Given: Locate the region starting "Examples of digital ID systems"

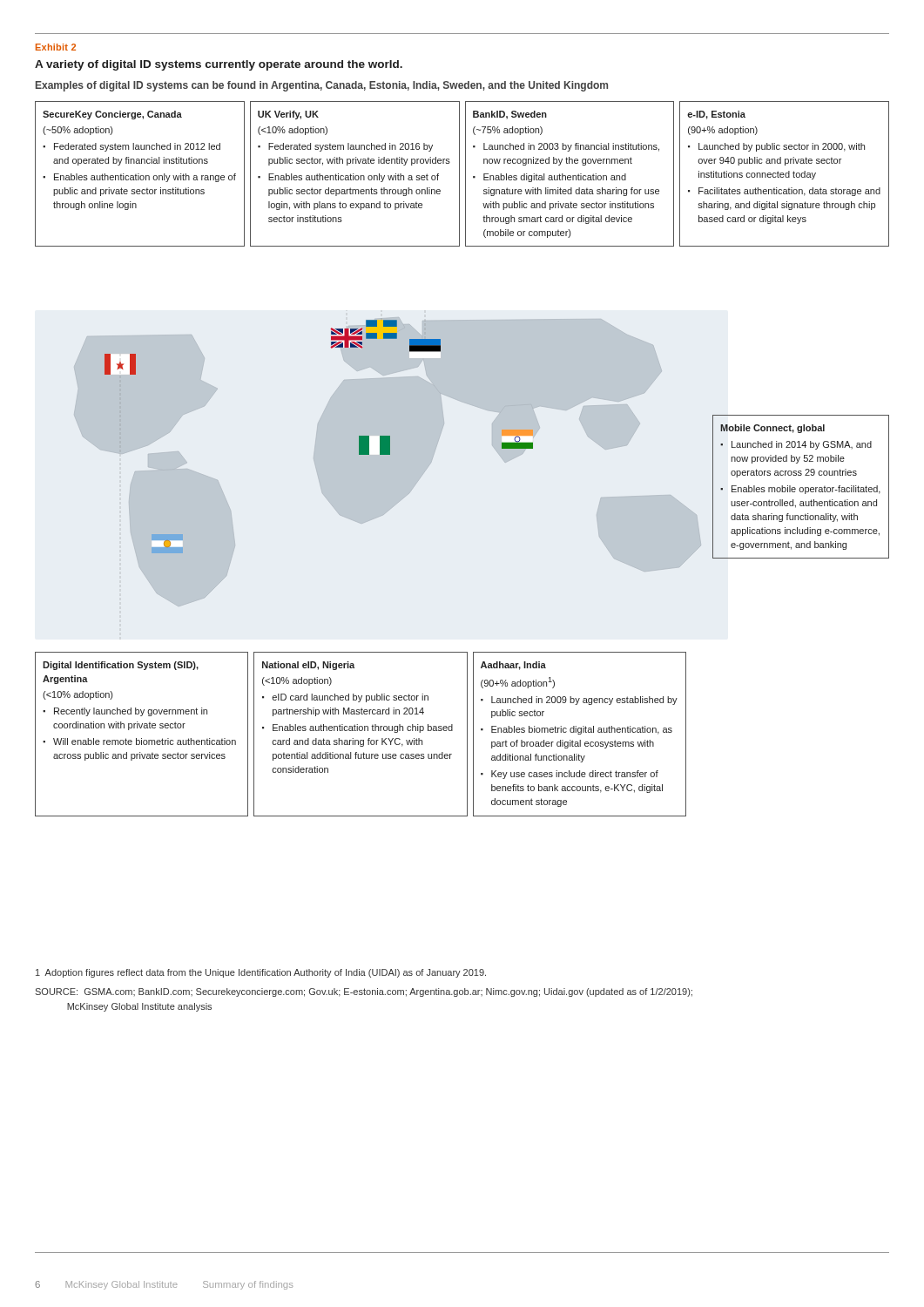Looking at the screenshot, I should pos(322,85).
